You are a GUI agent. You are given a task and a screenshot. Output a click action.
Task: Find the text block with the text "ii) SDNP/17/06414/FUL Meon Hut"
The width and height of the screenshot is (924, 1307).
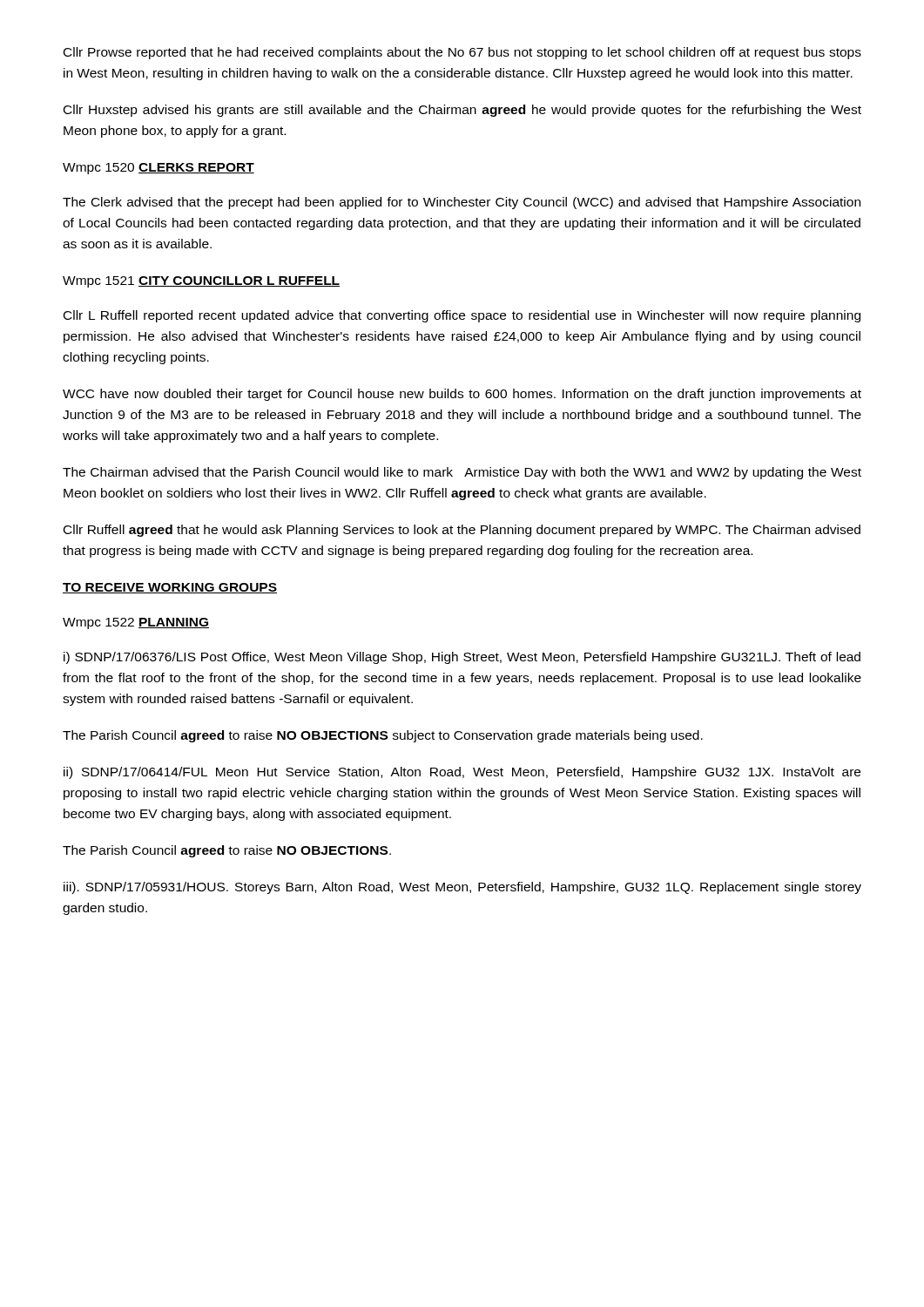[x=462, y=793]
